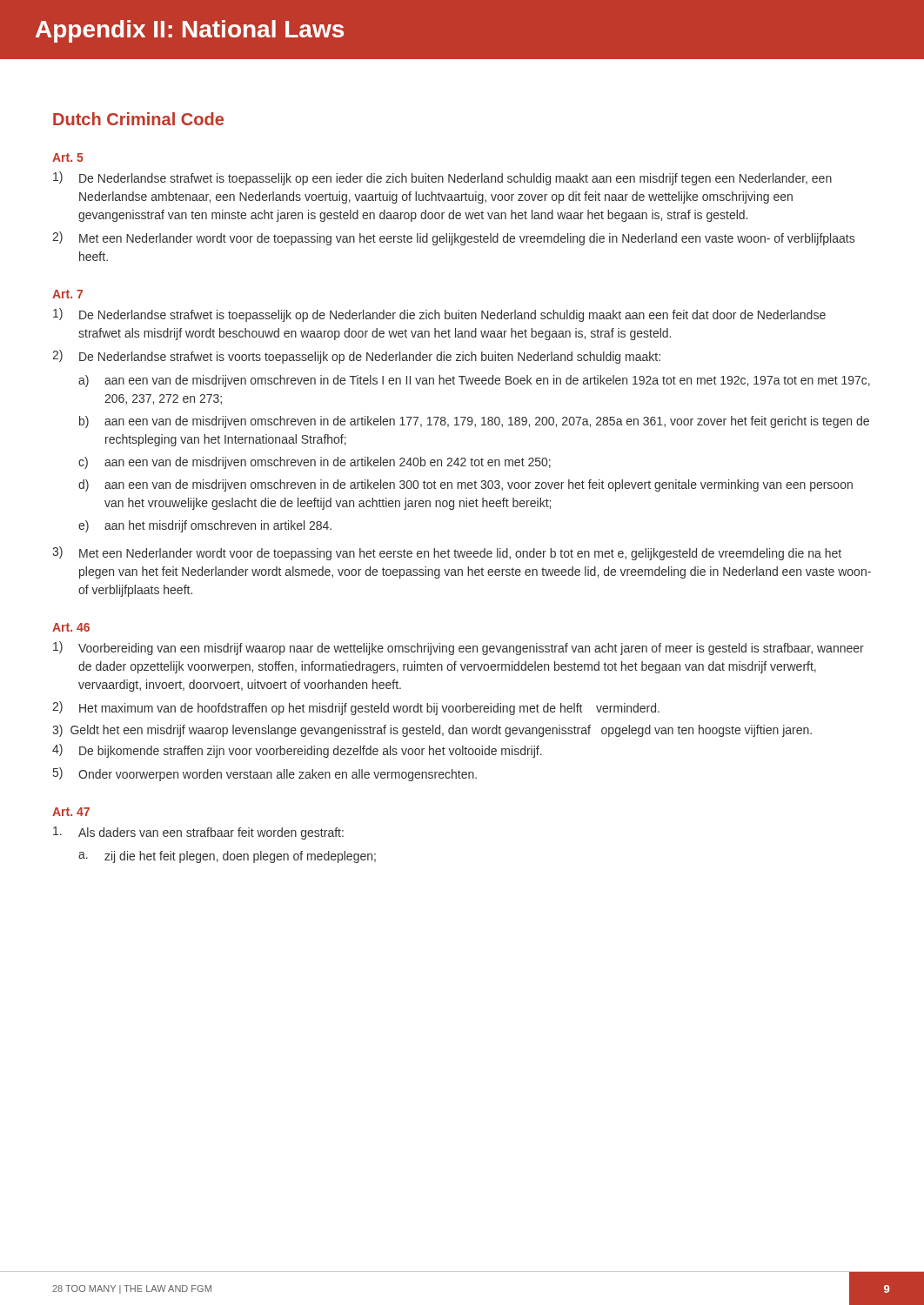Locate the region starting "c) aan een van de misdrijven omschreven in"

475,462
